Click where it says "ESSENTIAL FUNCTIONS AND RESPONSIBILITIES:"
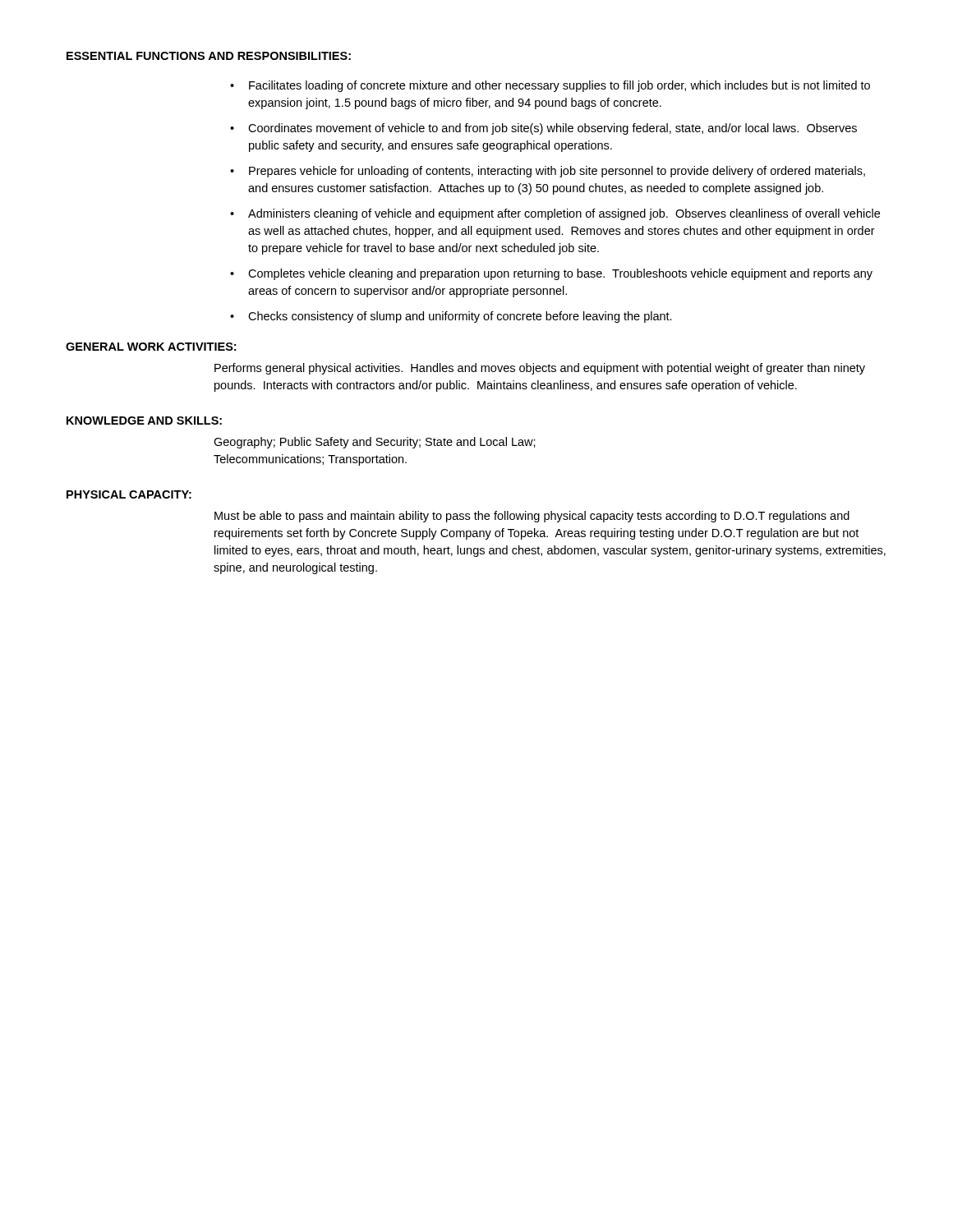The height and width of the screenshot is (1232, 953). click(209, 56)
